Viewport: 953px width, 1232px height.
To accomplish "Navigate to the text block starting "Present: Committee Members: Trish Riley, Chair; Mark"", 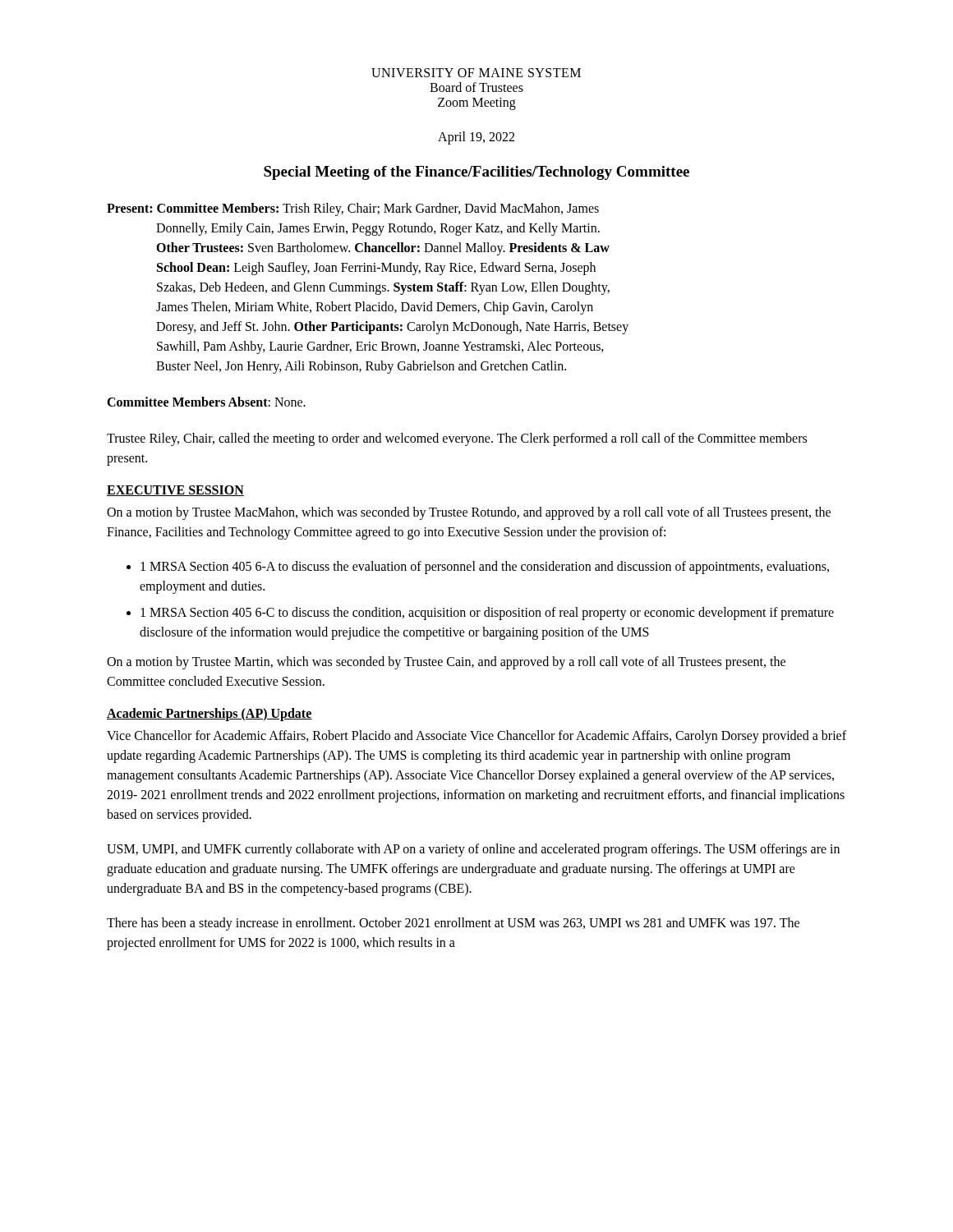I will pos(476,289).
